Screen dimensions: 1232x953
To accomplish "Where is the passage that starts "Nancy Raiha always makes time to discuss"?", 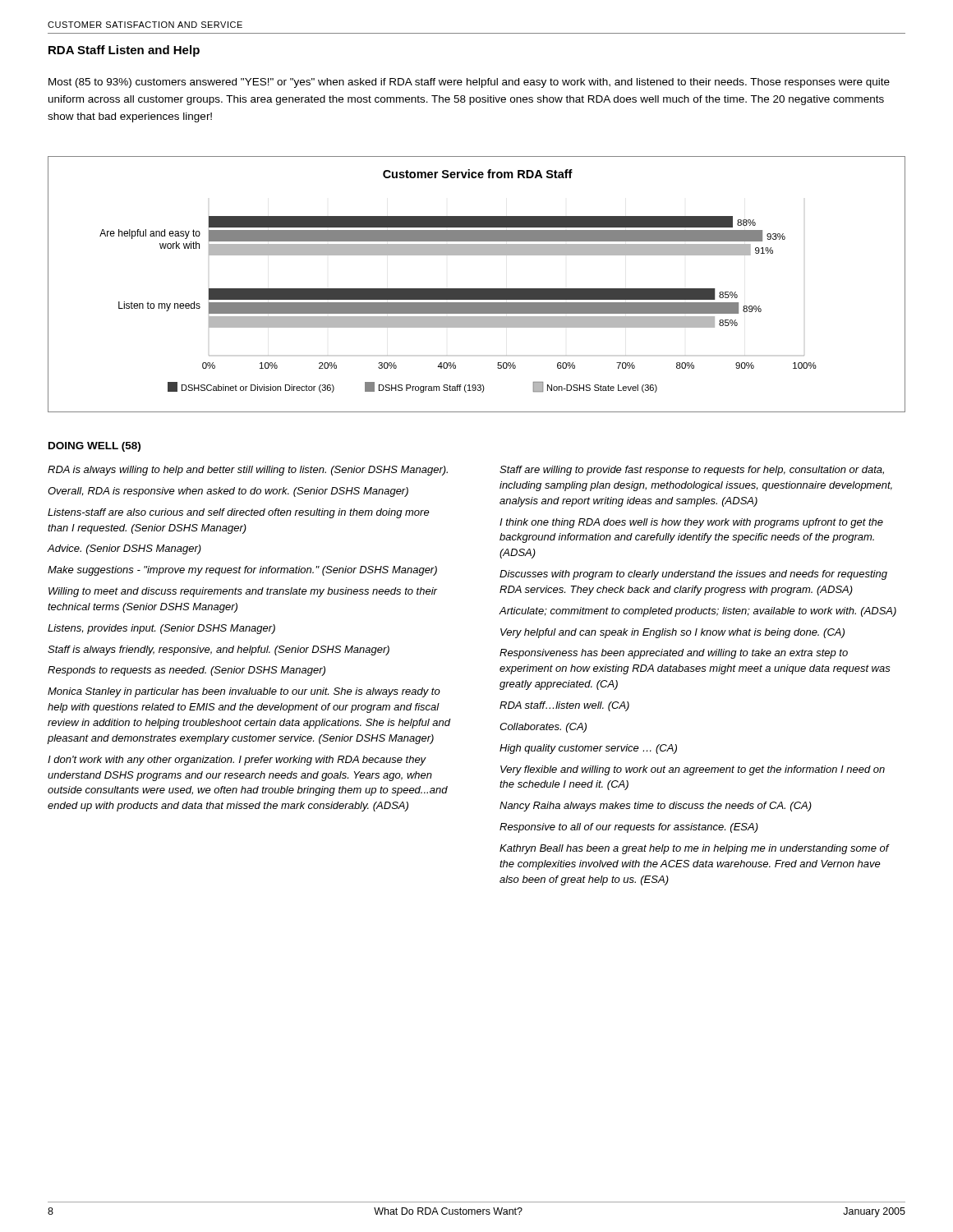I will tap(656, 805).
